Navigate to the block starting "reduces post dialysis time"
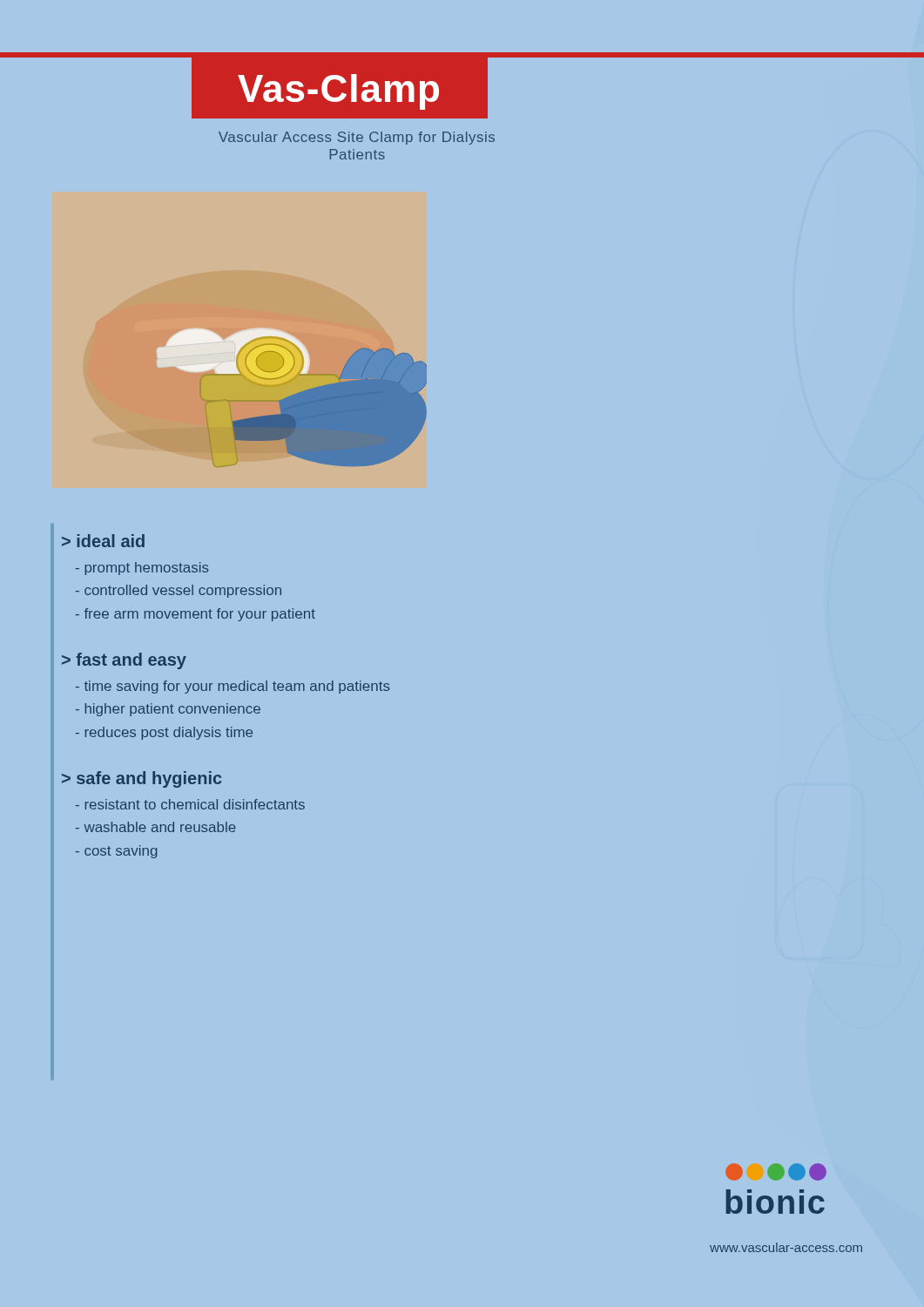Screen dimensions: 1307x924 [164, 732]
